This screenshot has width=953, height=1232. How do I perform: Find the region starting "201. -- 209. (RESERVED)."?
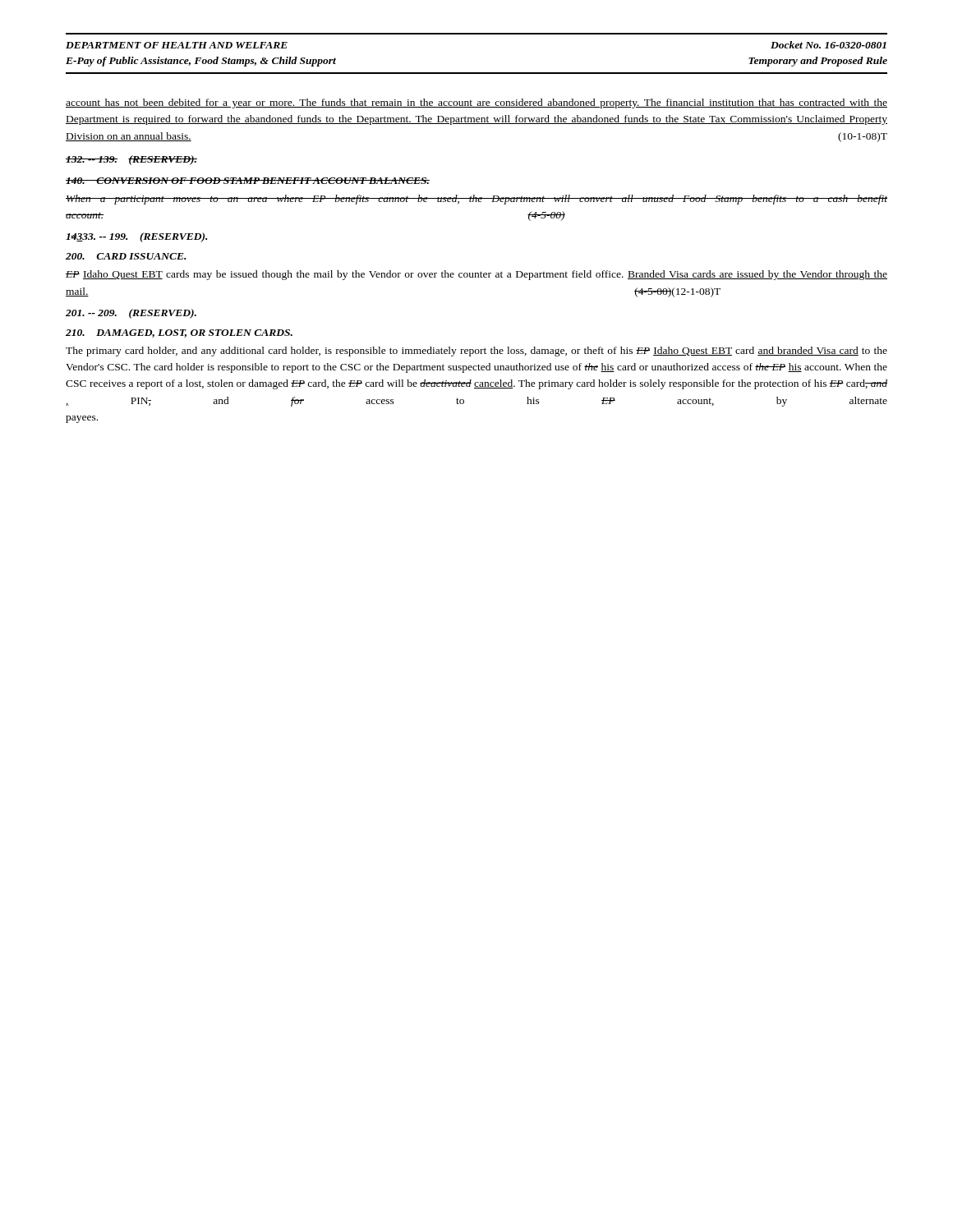tap(131, 312)
